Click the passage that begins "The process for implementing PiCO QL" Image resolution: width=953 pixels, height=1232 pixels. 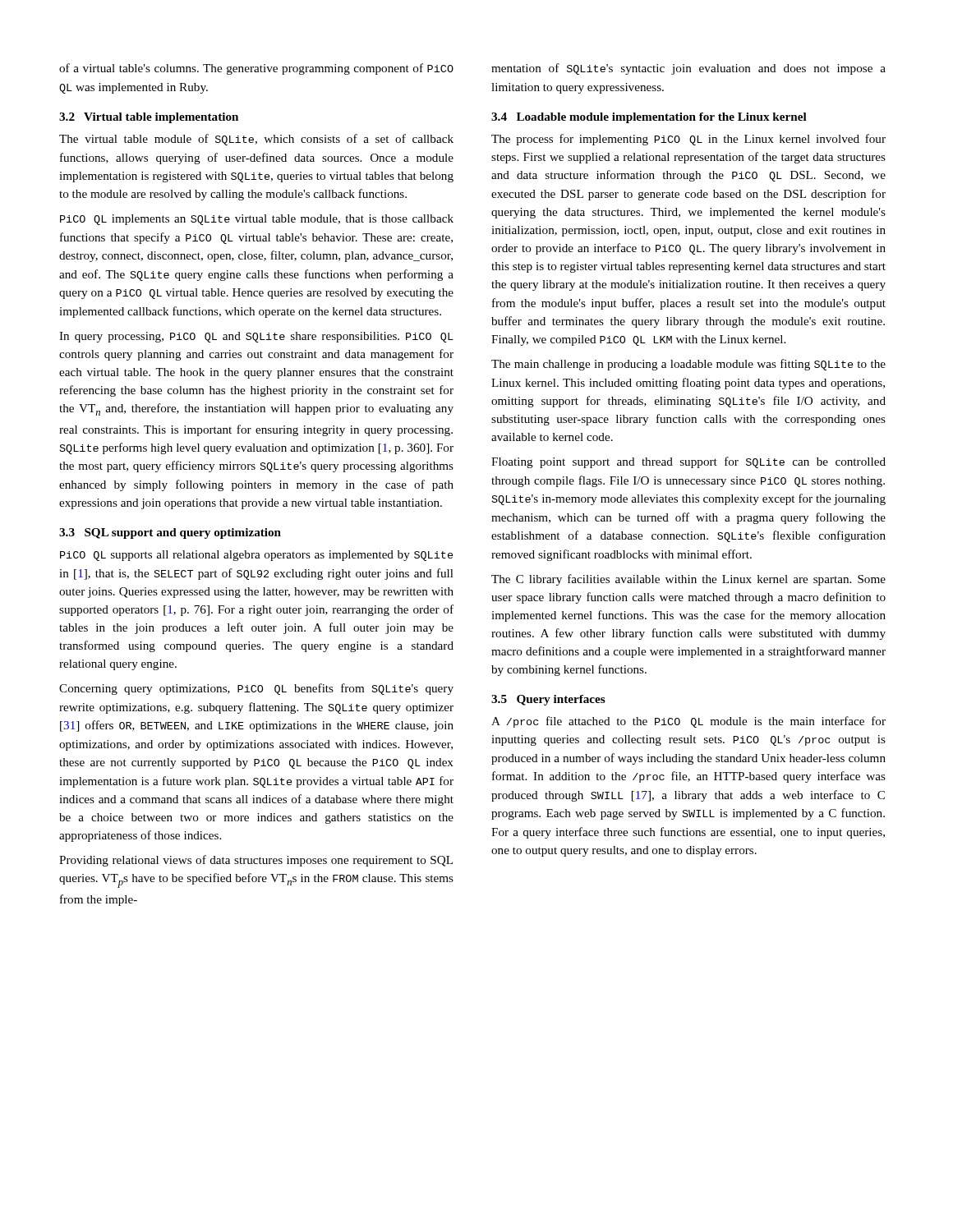[x=688, y=404]
